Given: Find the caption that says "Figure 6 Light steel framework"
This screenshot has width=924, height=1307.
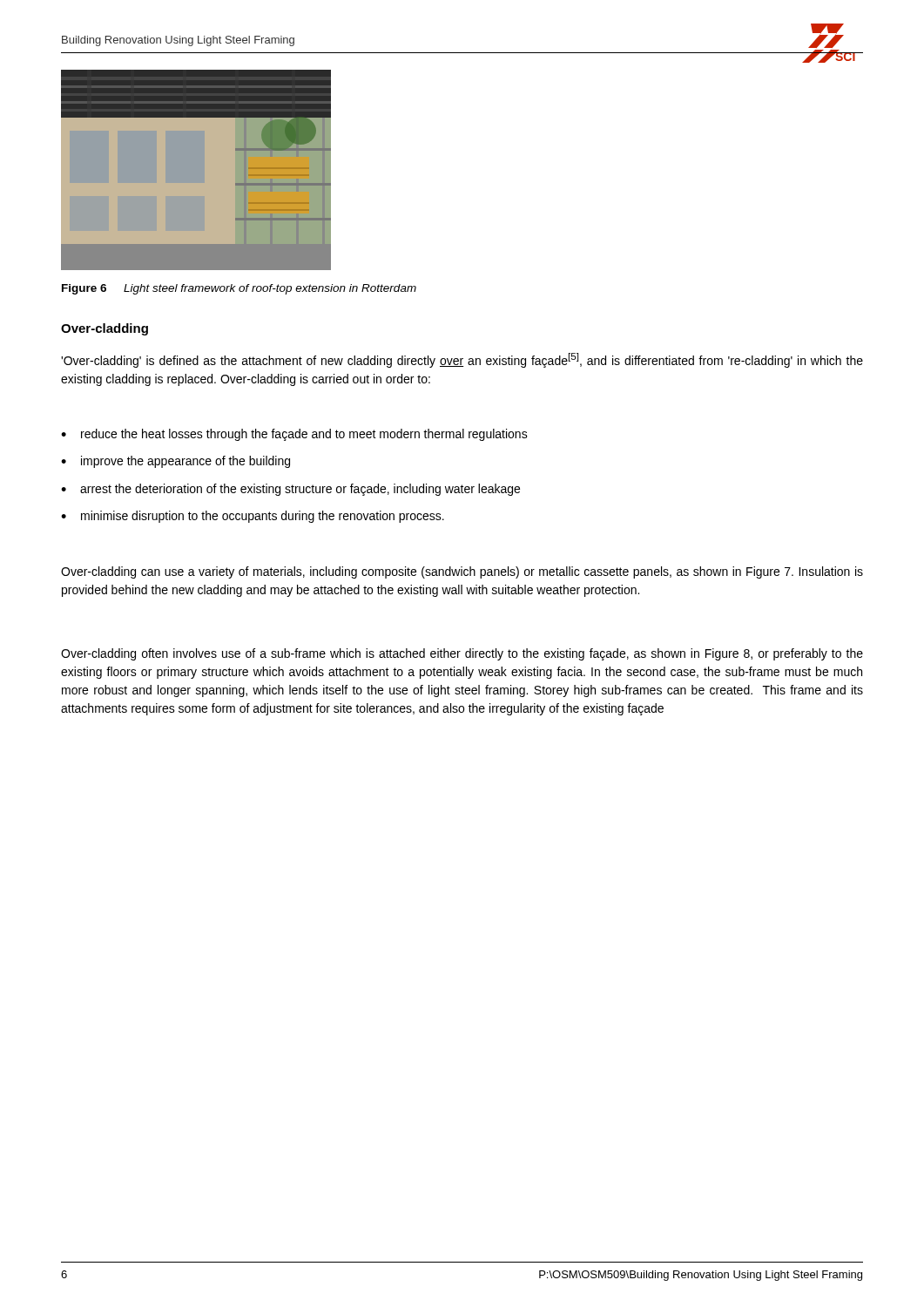Looking at the screenshot, I should (x=239, y=288).
